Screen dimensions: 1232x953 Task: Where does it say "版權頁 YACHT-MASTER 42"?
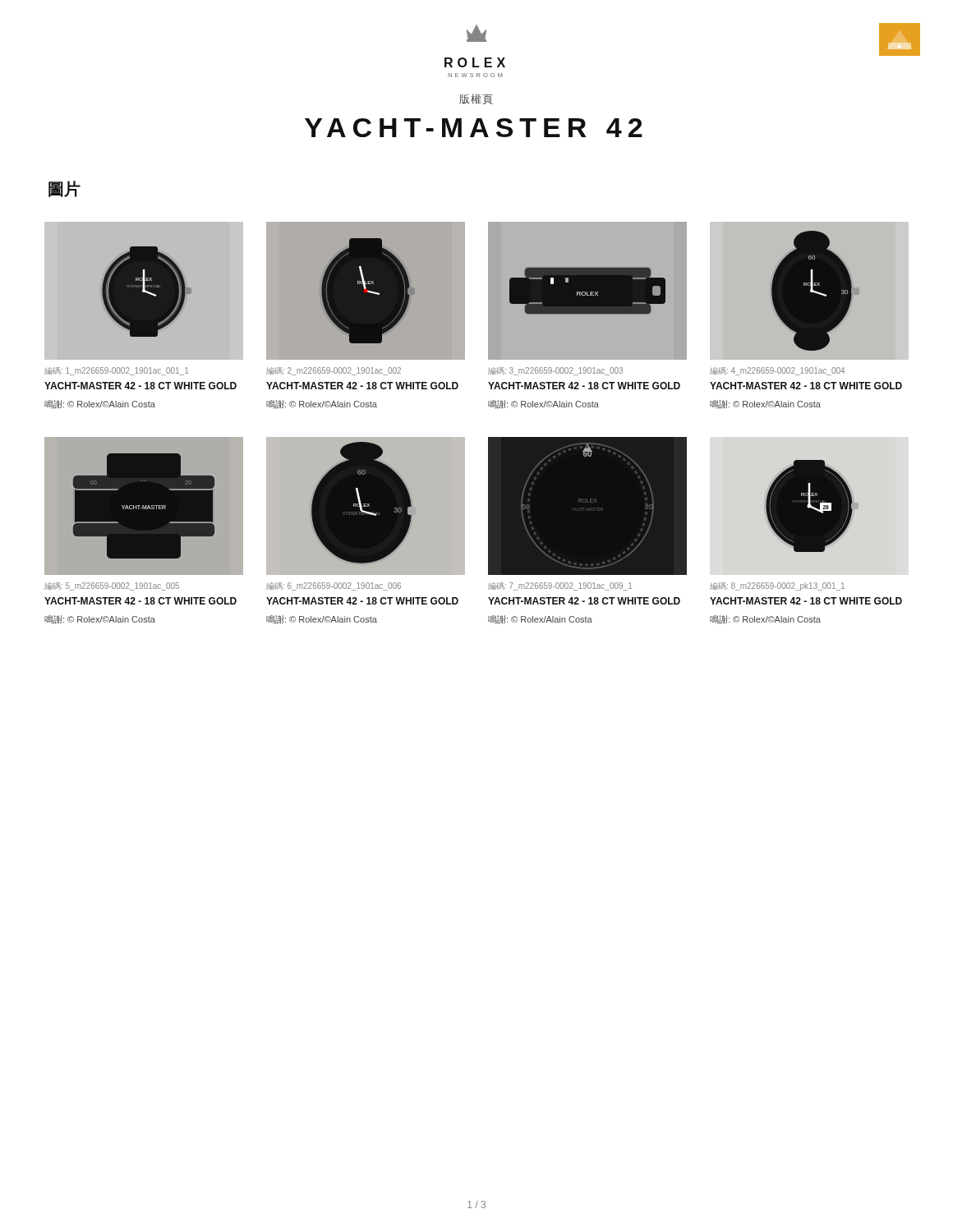tap(476, 118)
